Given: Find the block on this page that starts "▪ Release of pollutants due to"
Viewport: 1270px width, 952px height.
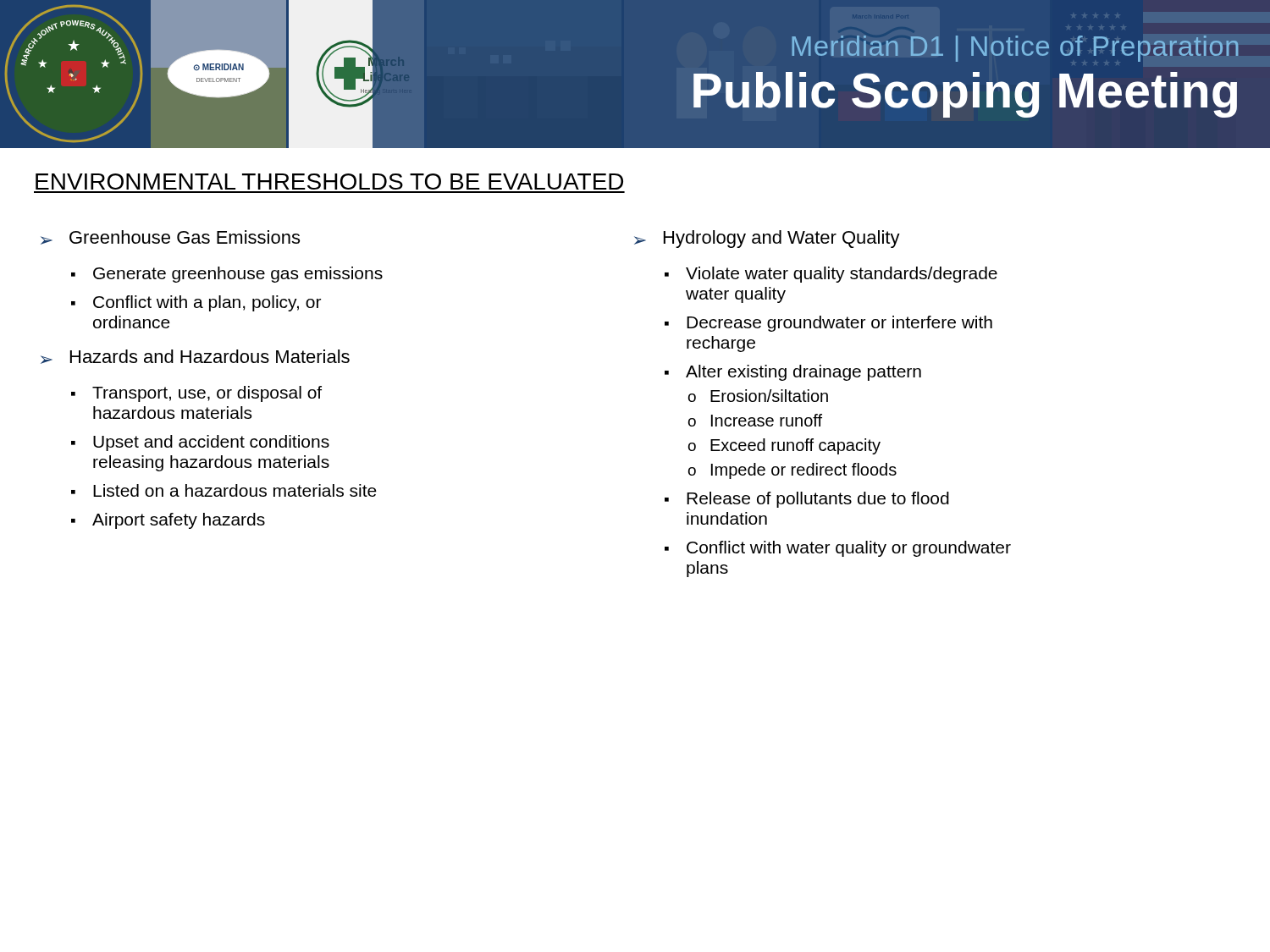Looking at the screenshot, I should pyautogui.click(x=807, y=509).
